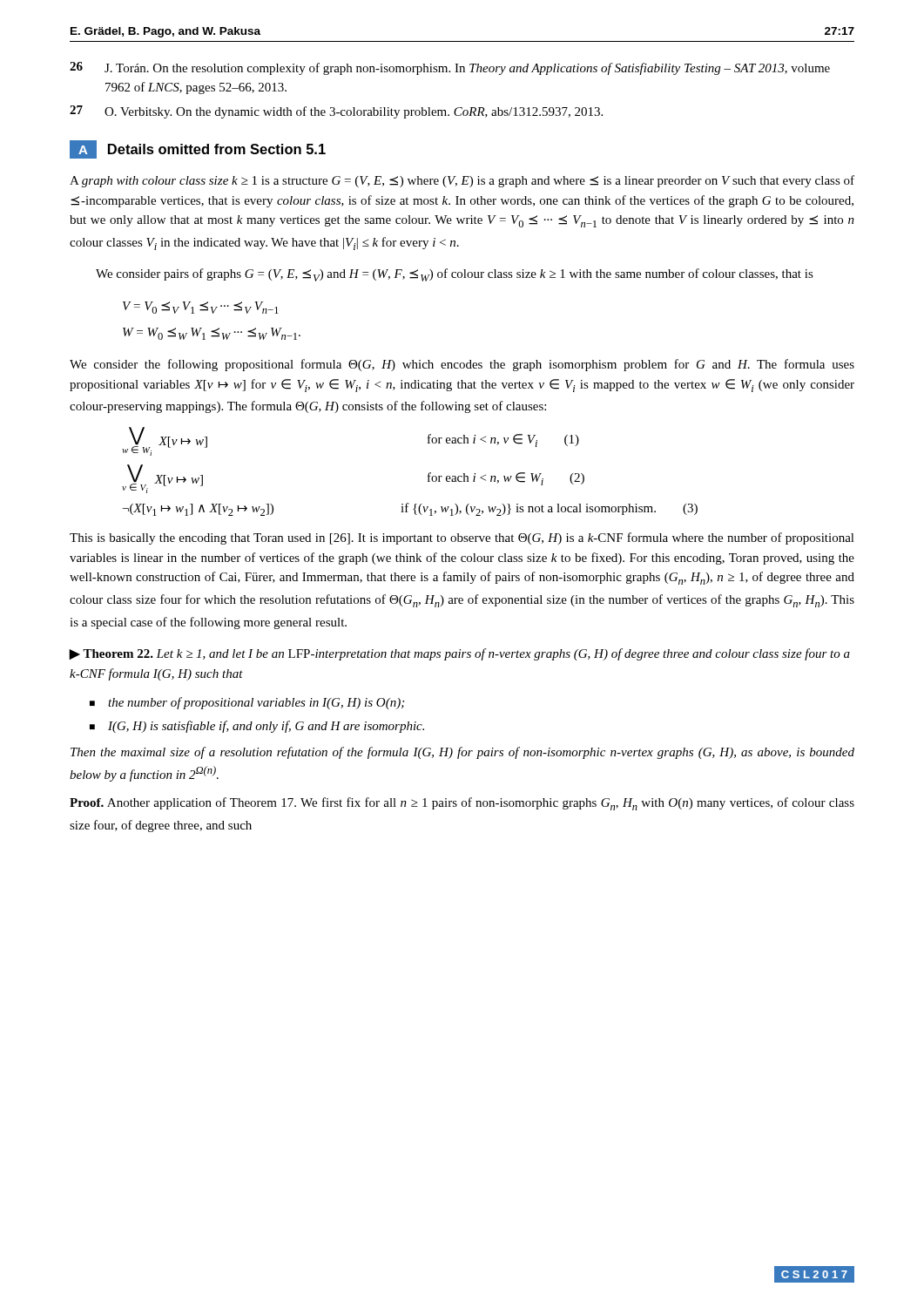The image size is (924, 1307).
Task: Click on the block starting "We consider the following propositional formula Θ(G, H)"
Action: click(462, 385)
